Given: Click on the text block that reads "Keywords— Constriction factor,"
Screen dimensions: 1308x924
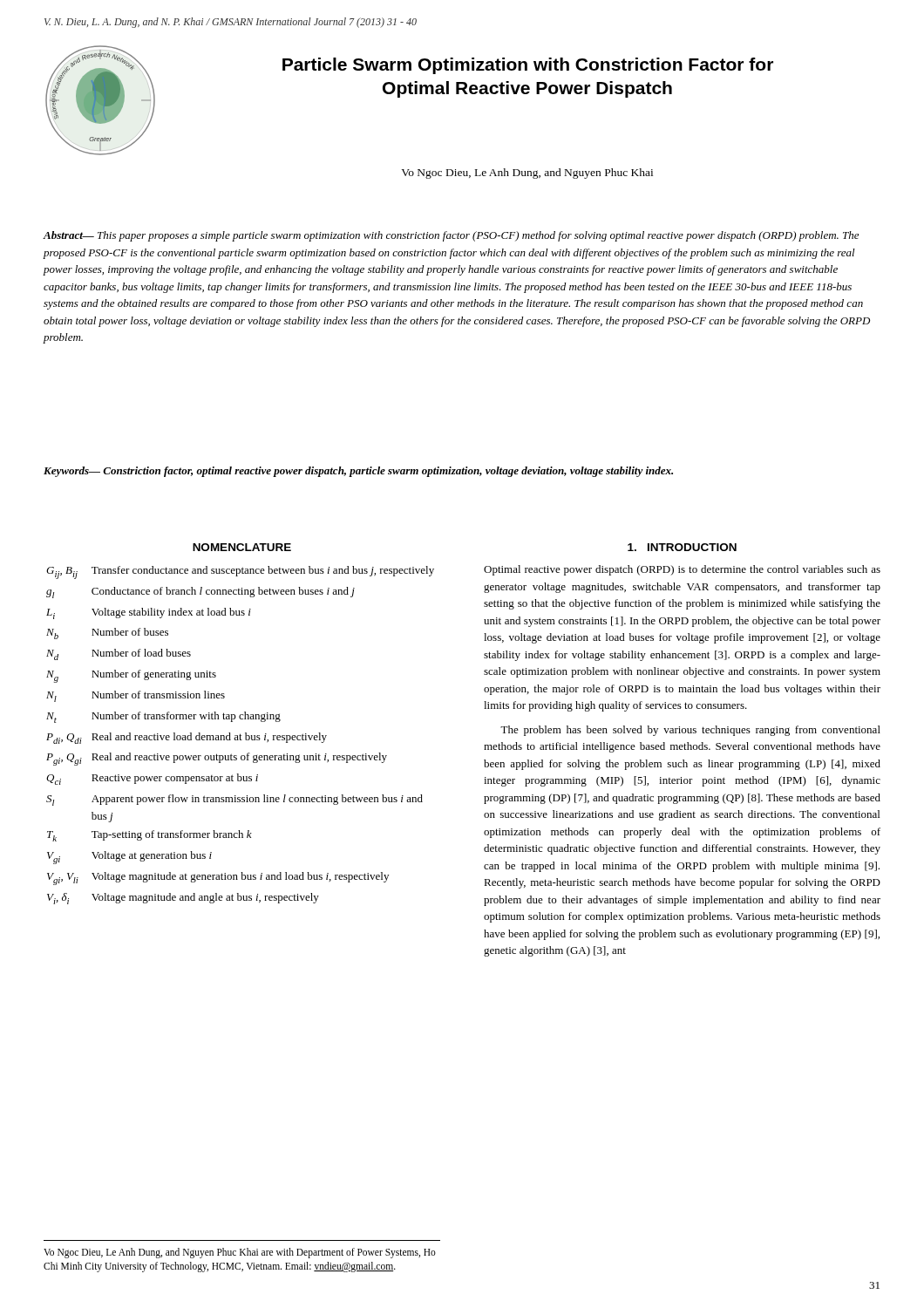Looking at the screenshot, I should coord(359,470).
